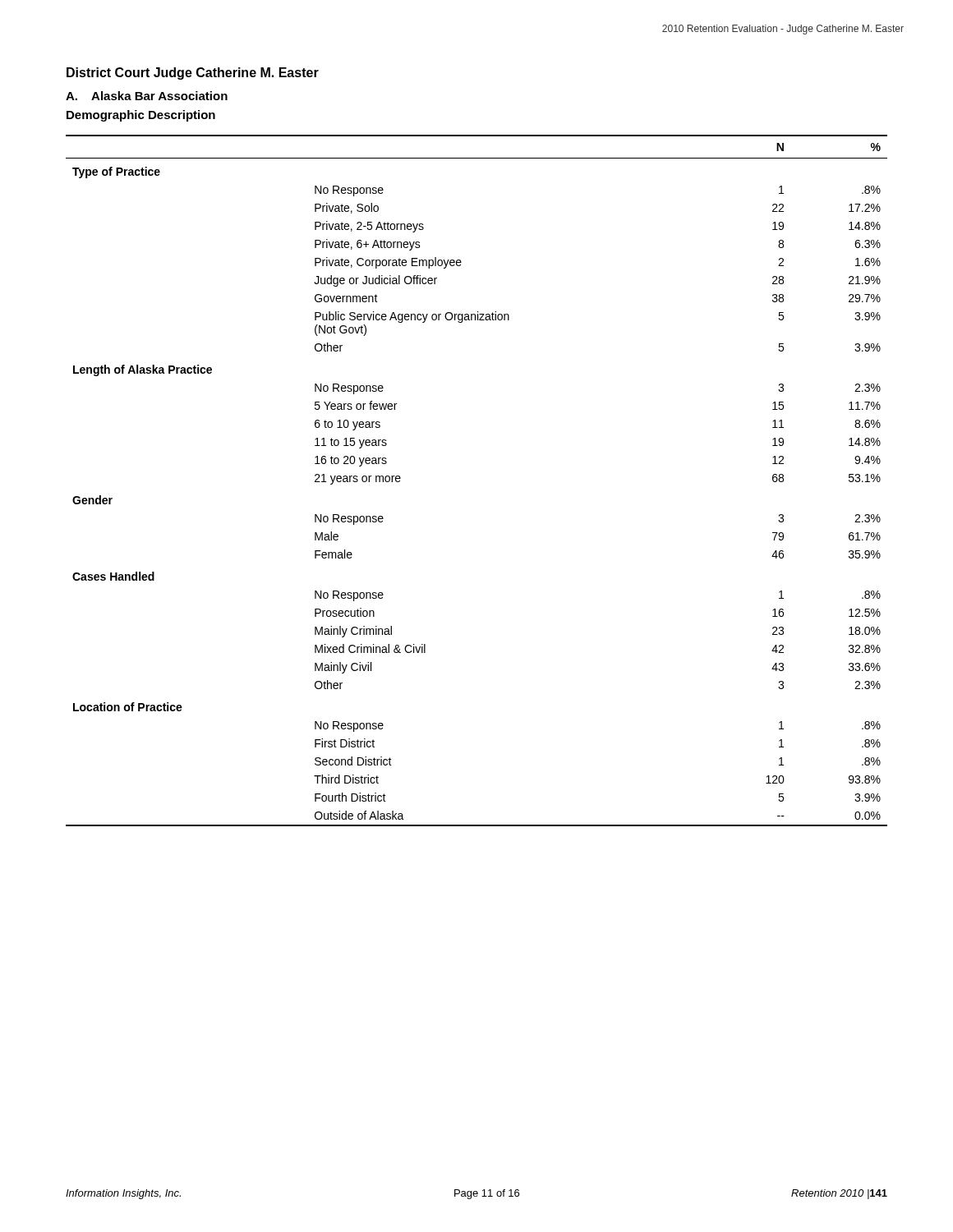
Task: Where does it say "A. Alaska Bar Association"?
Action: [147, 96]
